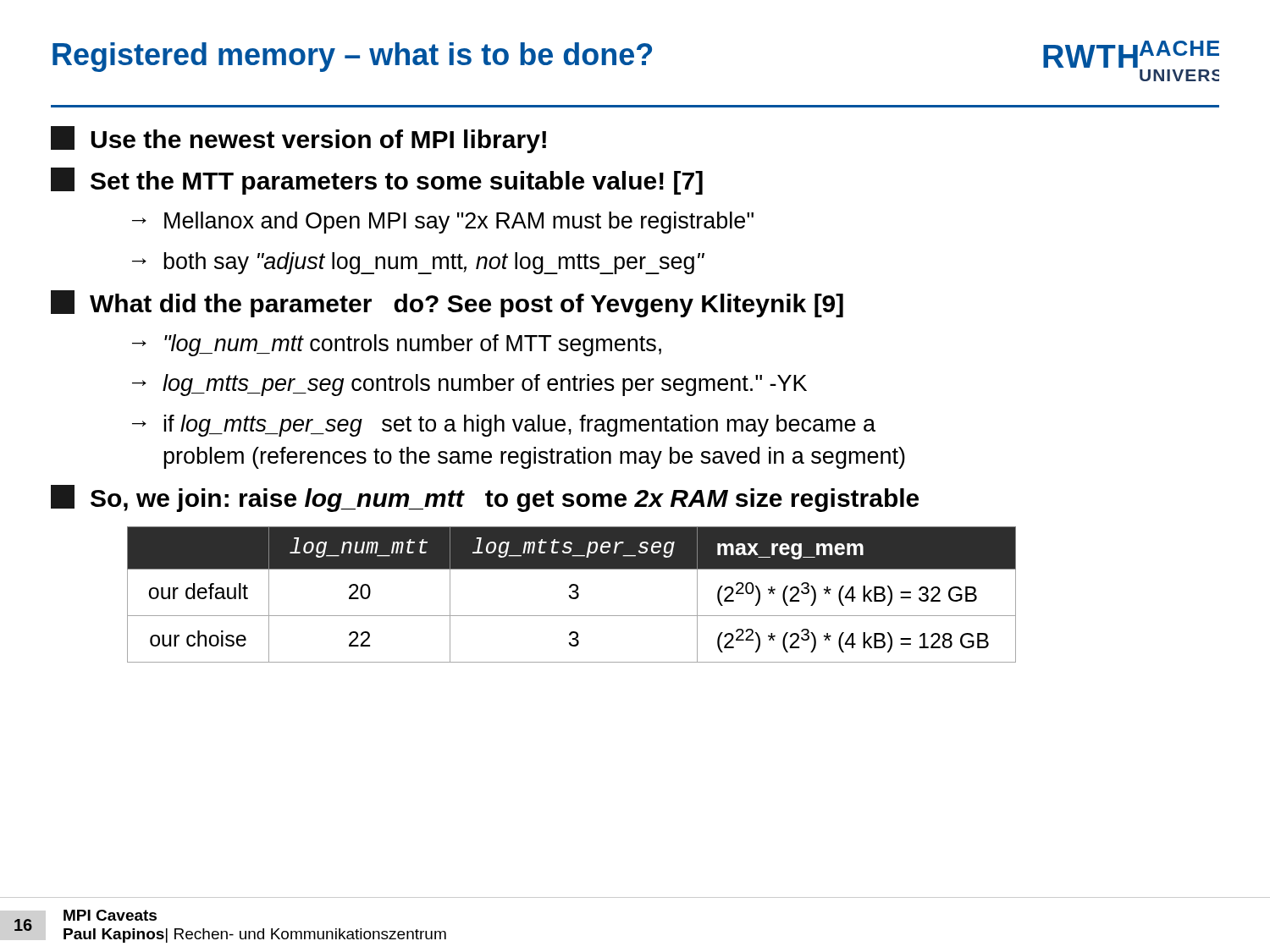
Task: Select a table
Action: point(673,595)
